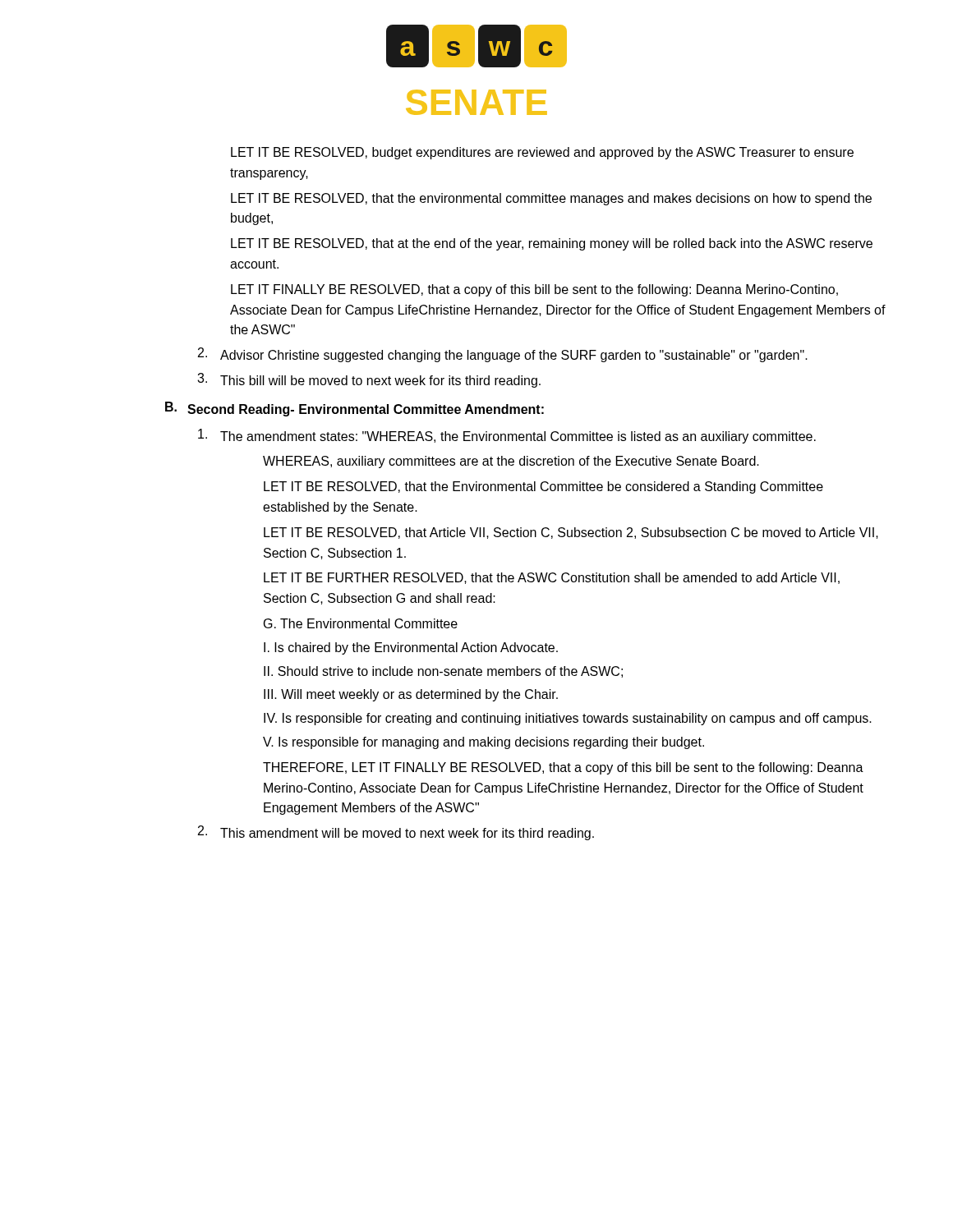
Task: Locate the logo
Action: point(476,67)
